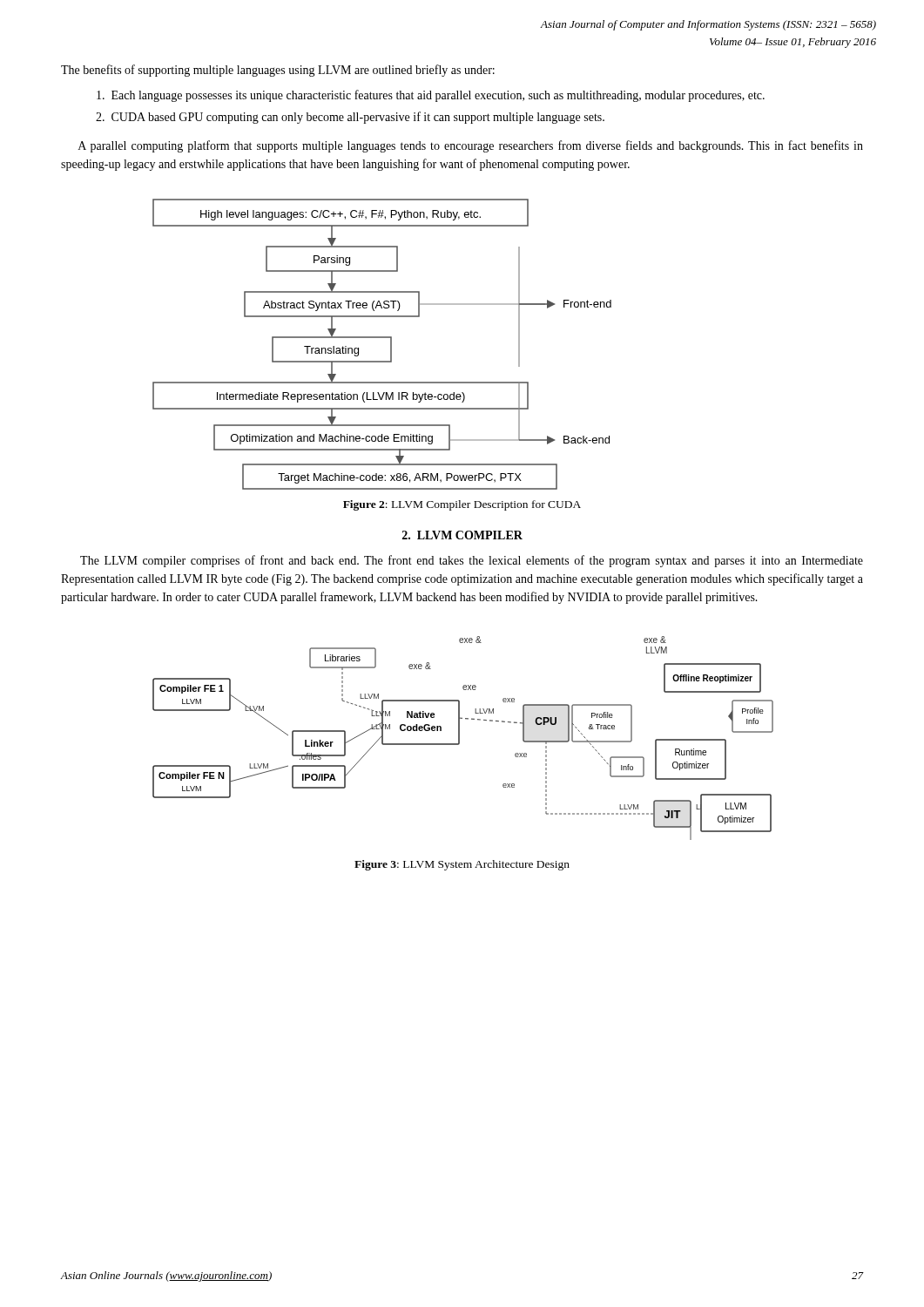The width and height of the screenshot is (924, 1307).
Task: Locate the block of text that opens with "Each language possesses its unique"
Action: 430,95
